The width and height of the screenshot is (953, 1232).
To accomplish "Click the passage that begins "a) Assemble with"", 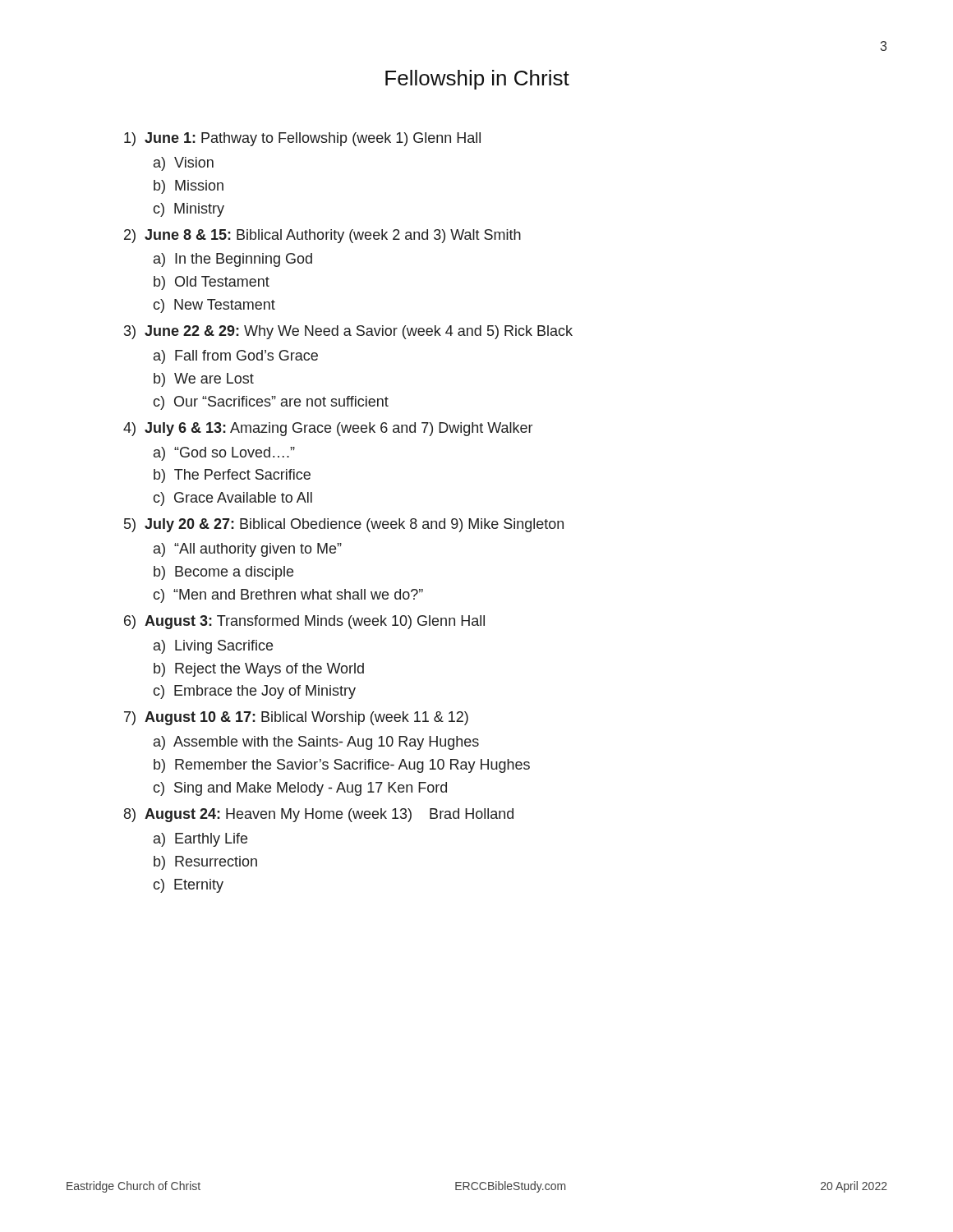I will (x=316, y=742).
